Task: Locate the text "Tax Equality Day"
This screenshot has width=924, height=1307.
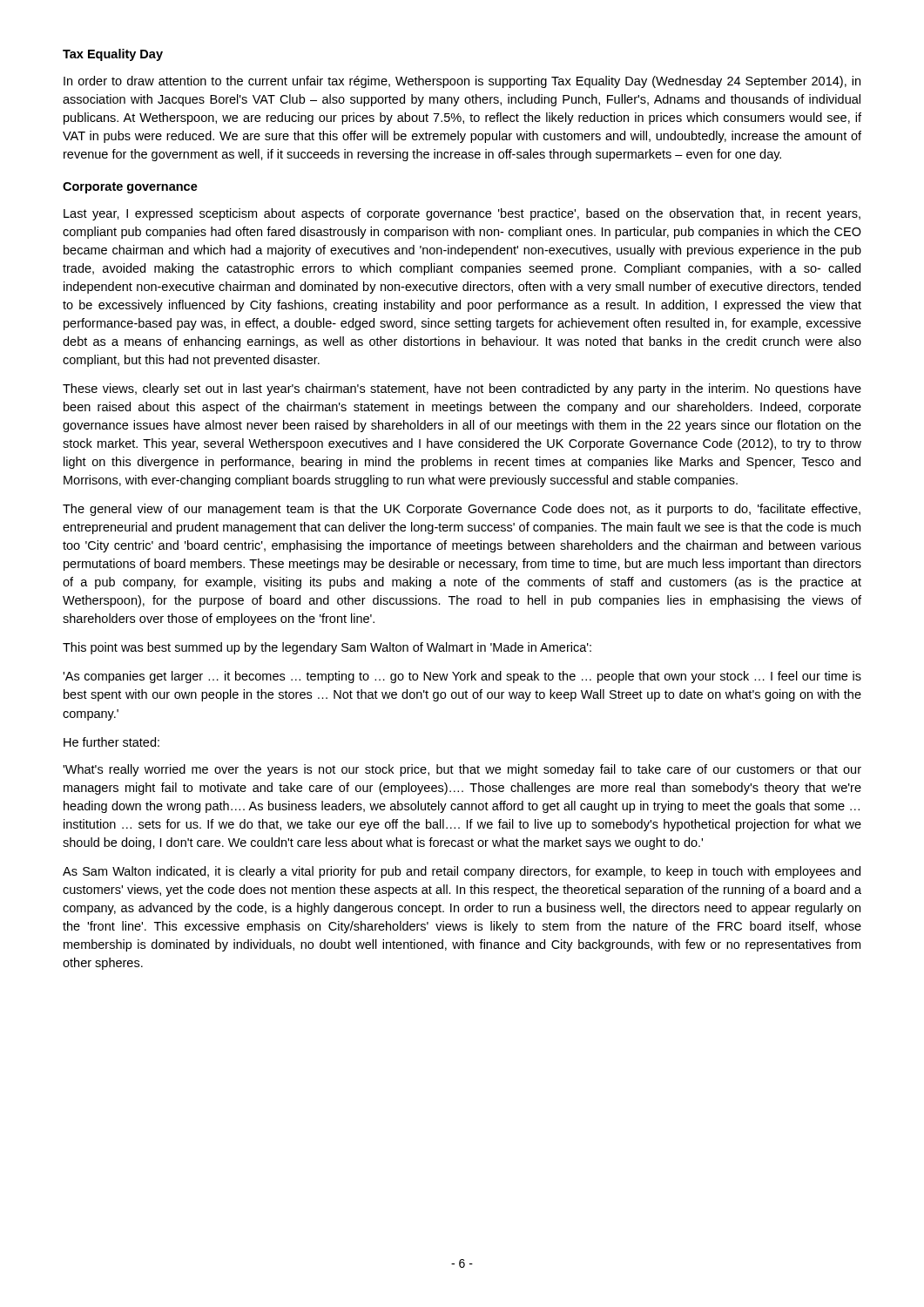Action: [x=113, y=54]
